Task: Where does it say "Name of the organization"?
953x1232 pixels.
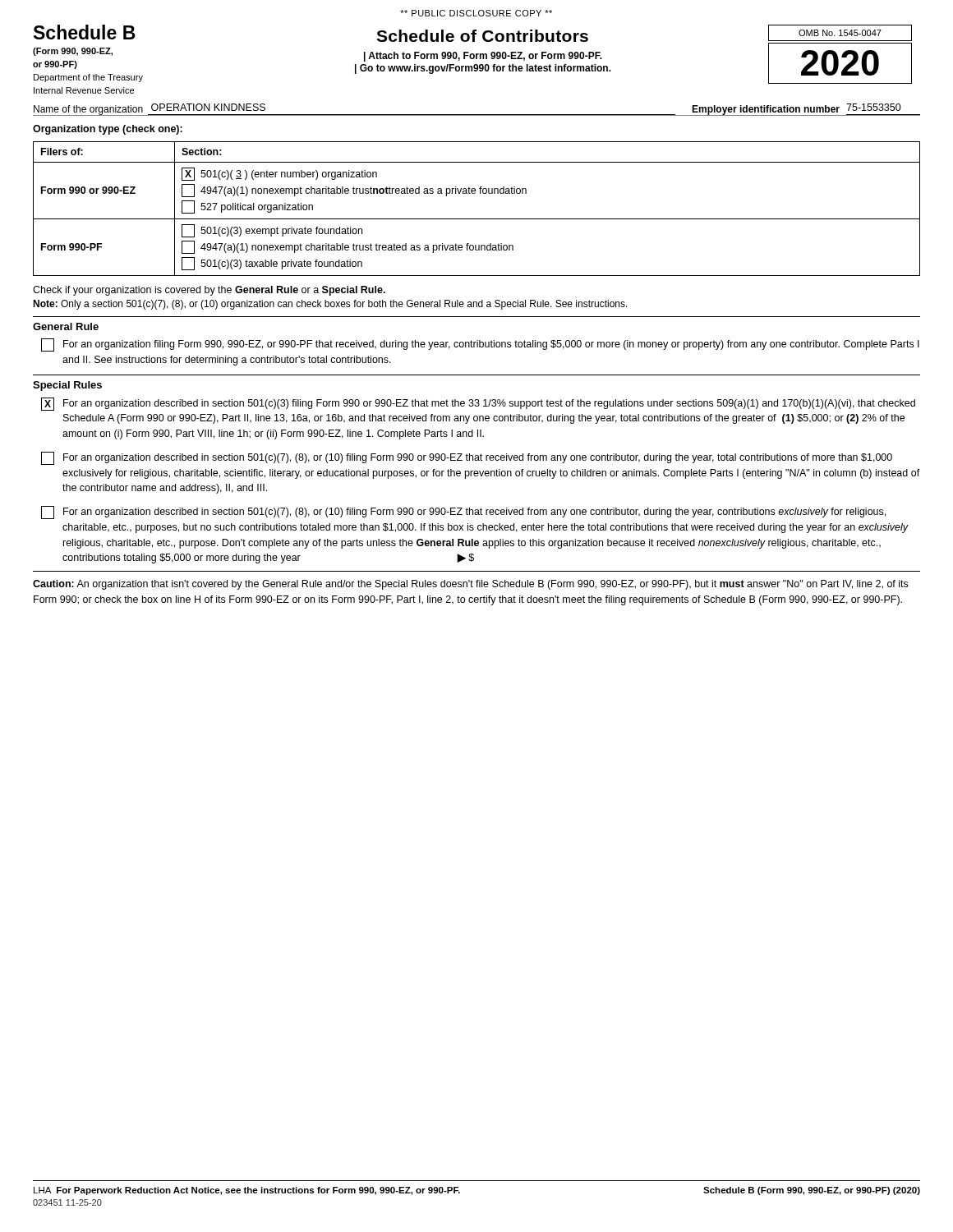Action: coord(88,109)
